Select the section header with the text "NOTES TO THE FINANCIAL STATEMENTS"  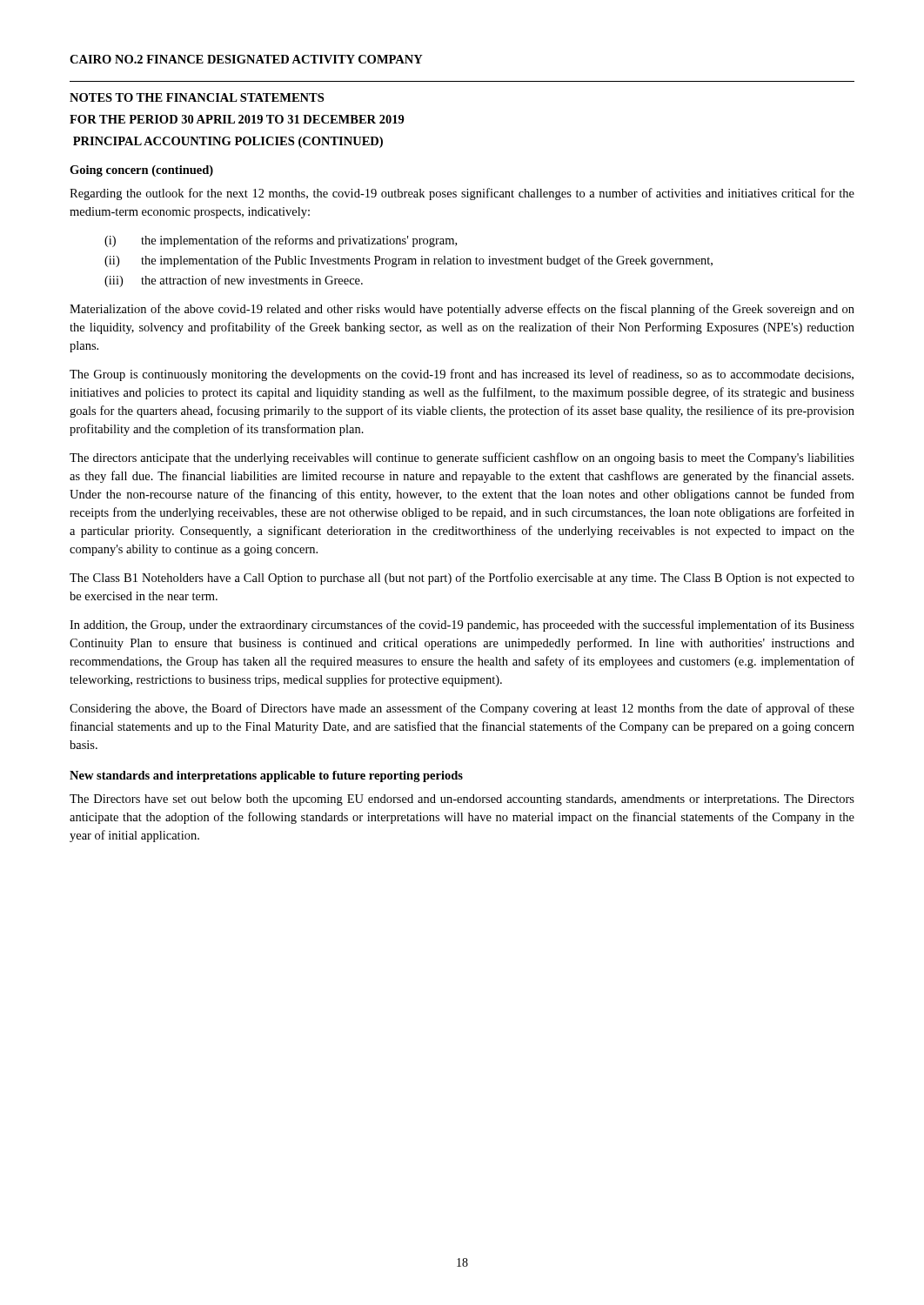[197, 97]
